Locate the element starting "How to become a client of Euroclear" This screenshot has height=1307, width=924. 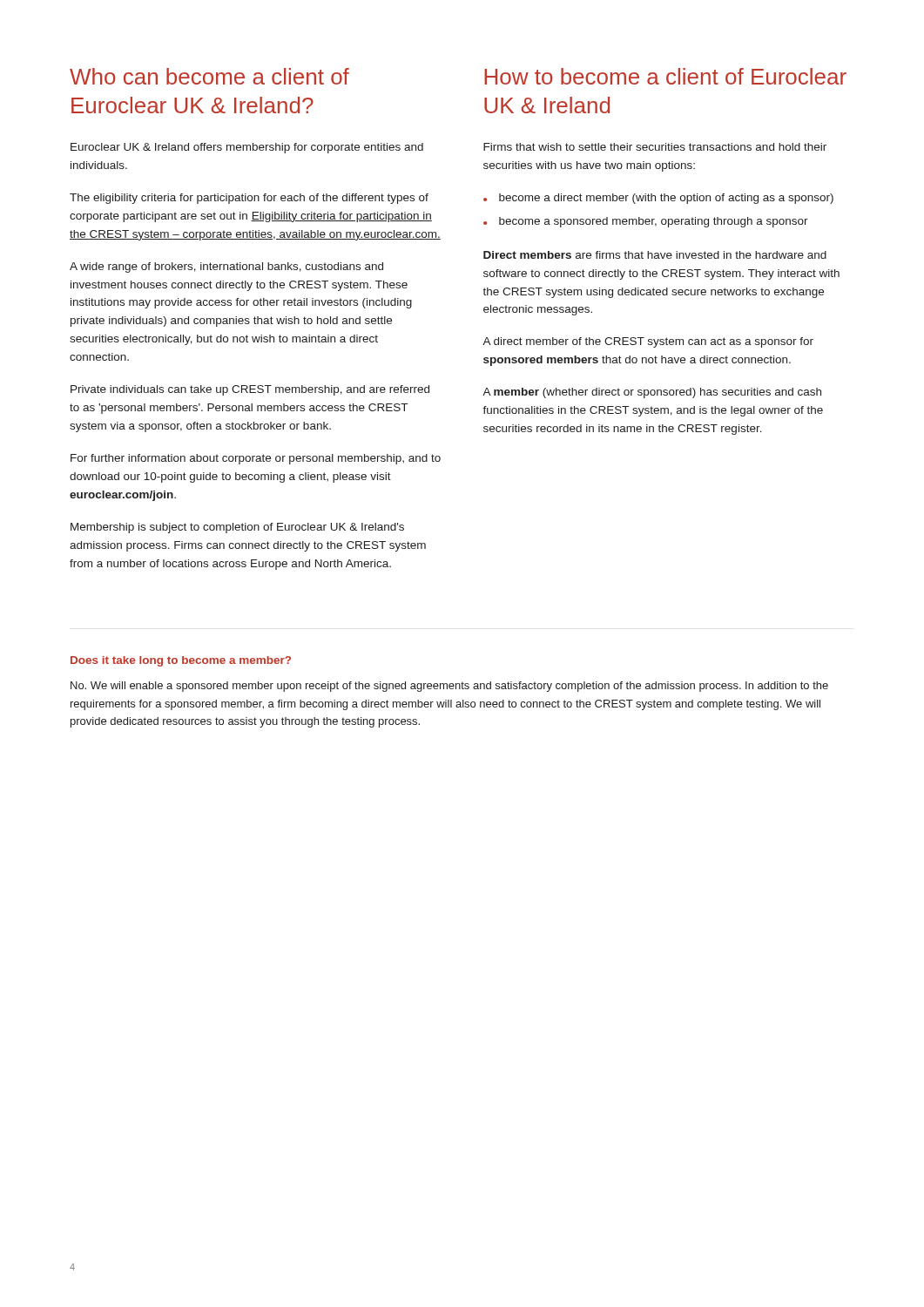coord(669,91)
